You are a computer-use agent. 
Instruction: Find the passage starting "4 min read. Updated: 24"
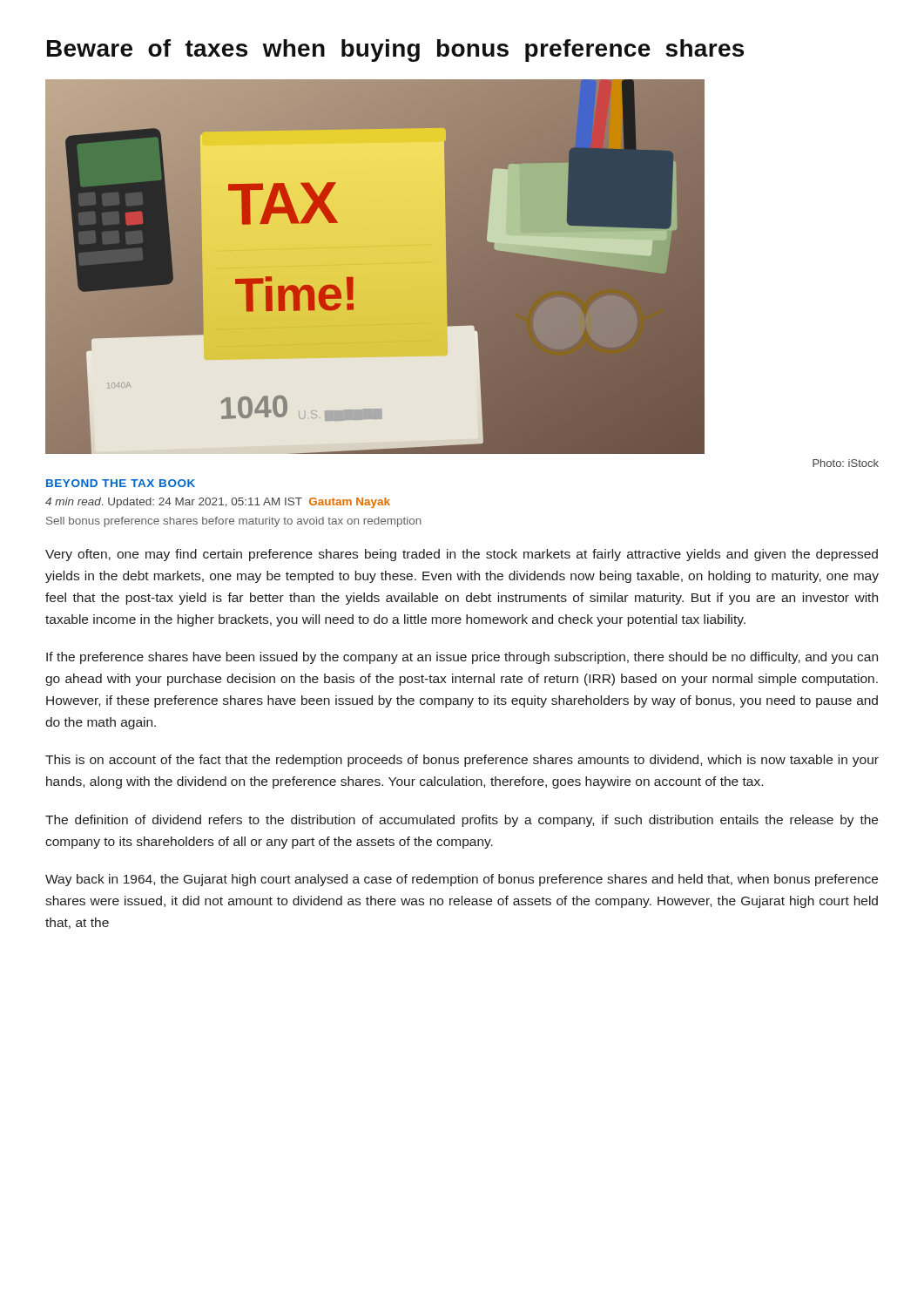click(x=218, y=501)
